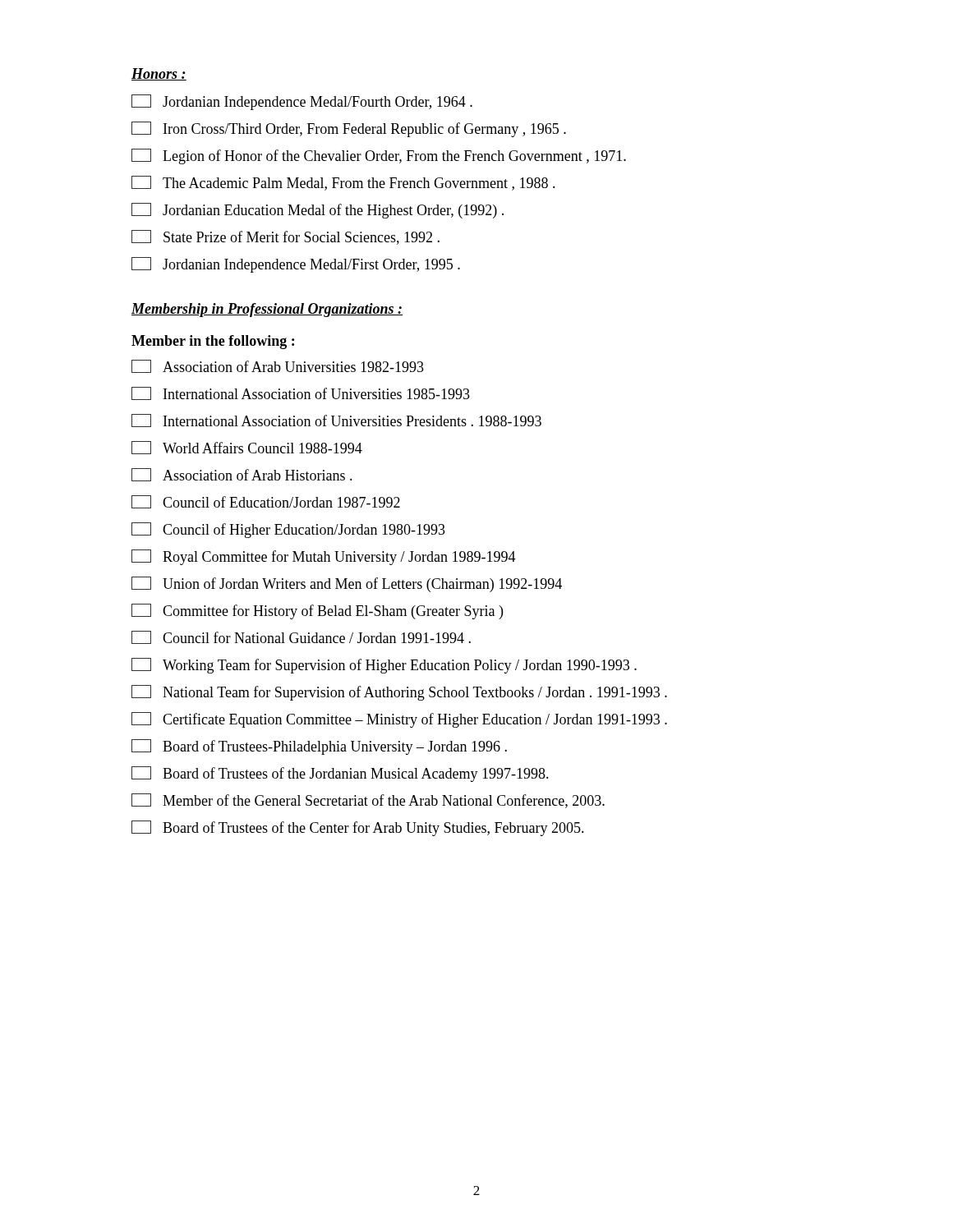Screen dimensions: 1232x953
Task: Navigate to the block starting "Member in the following :"
Action: [213, 341]
